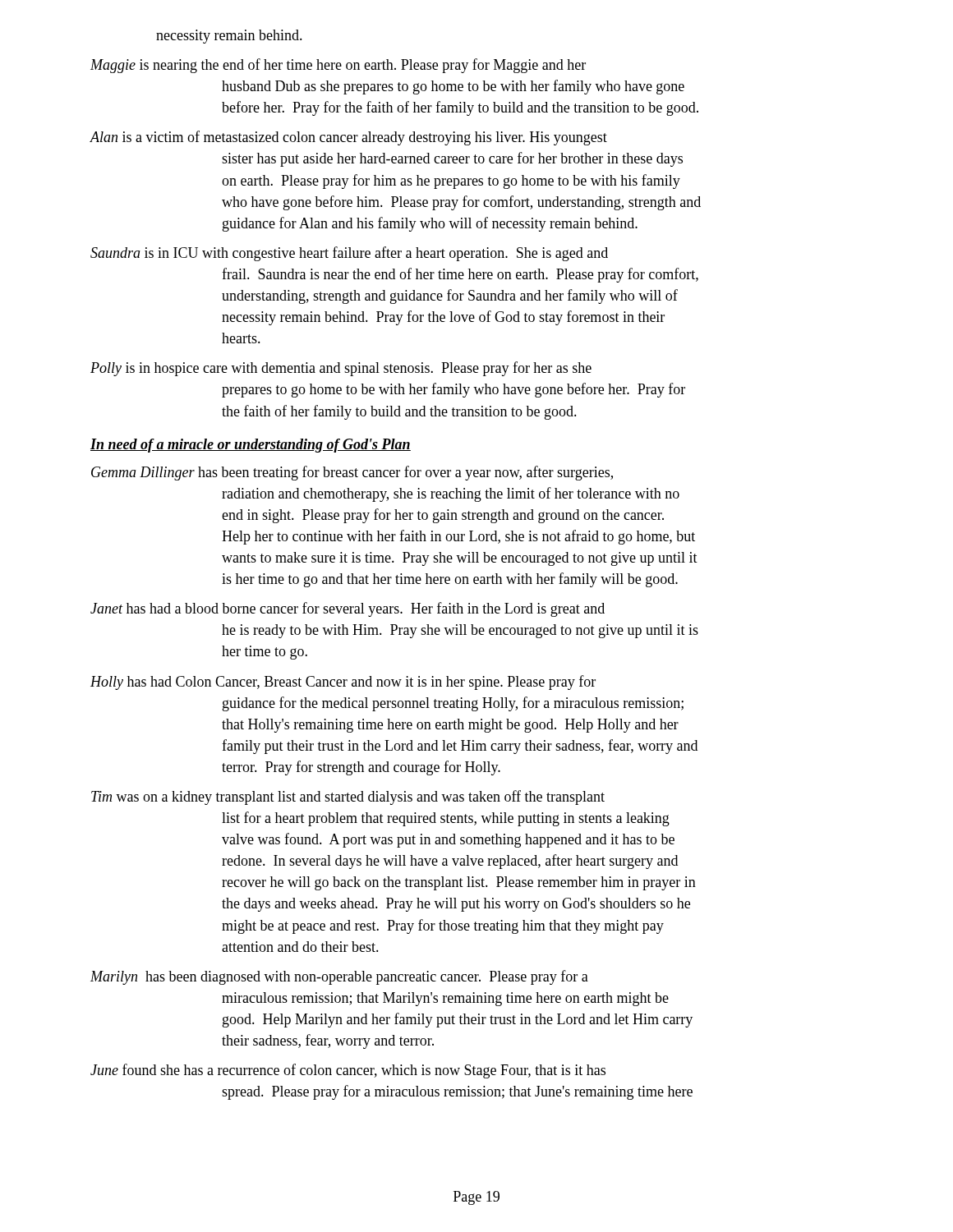Navigate to the region starting "June found she"
953x1232 pixels.
(x=476, y=1081)
